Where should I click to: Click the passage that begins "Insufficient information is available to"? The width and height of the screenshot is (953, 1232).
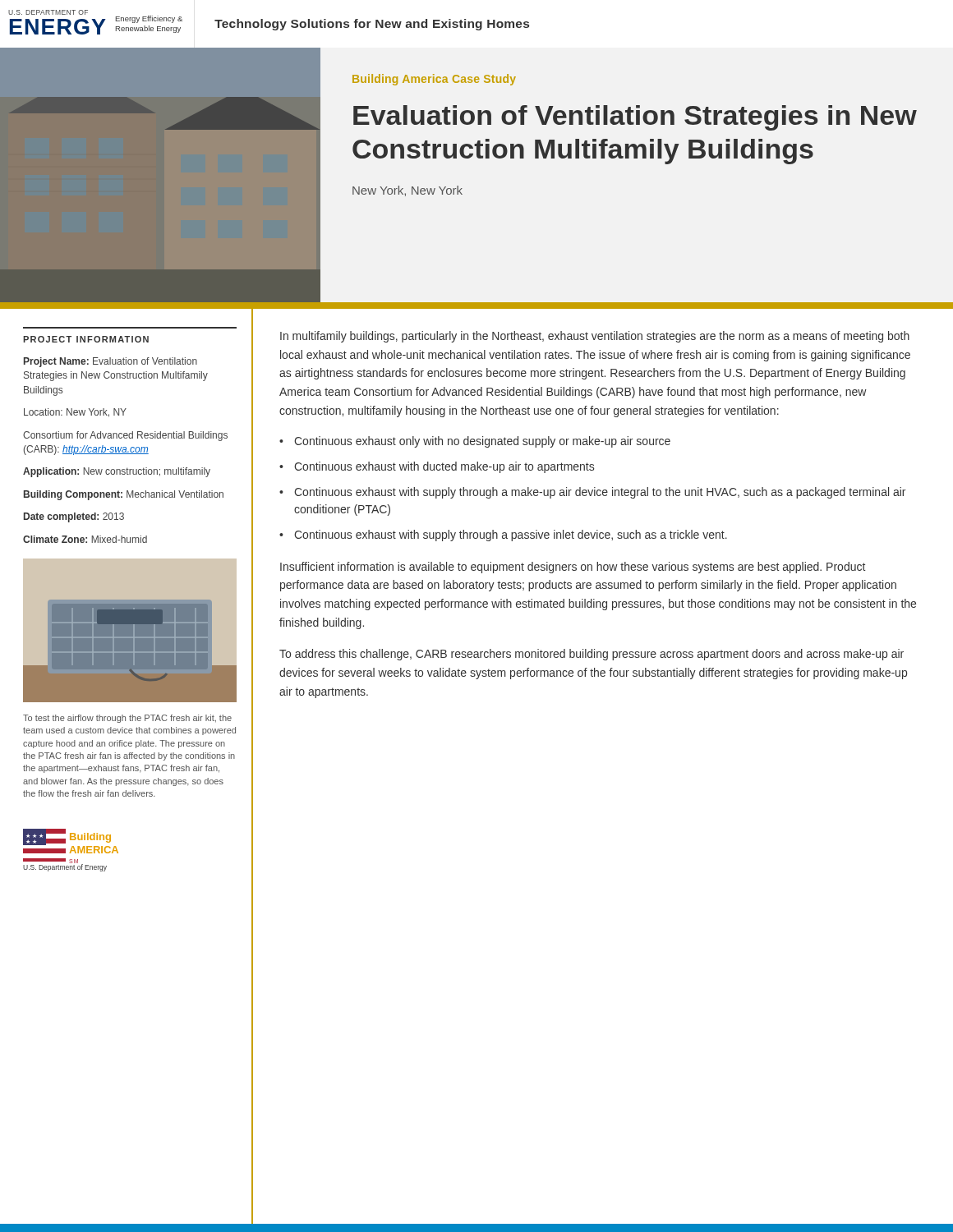(598, 594)
